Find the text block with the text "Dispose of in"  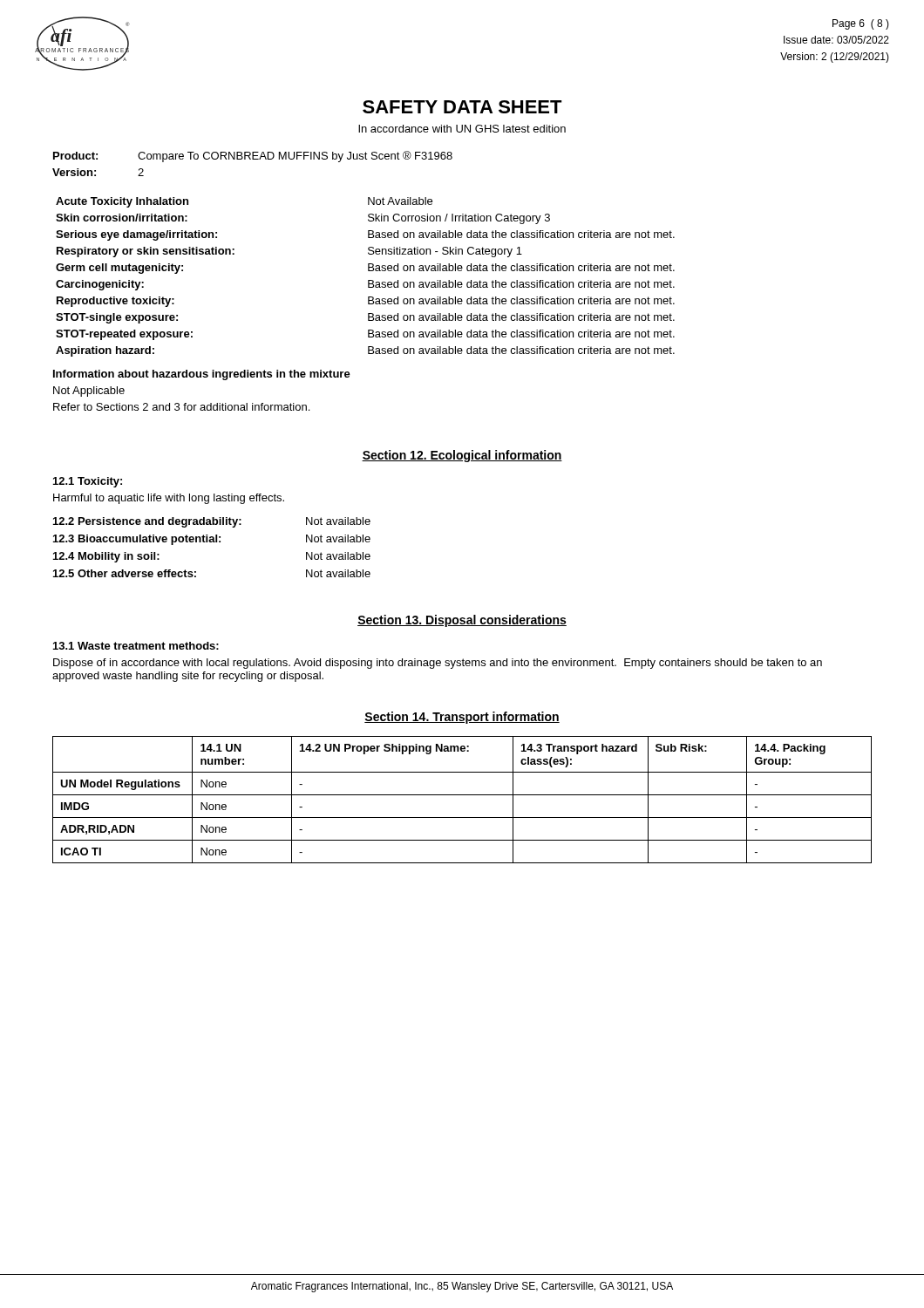(x=437, y=669)
